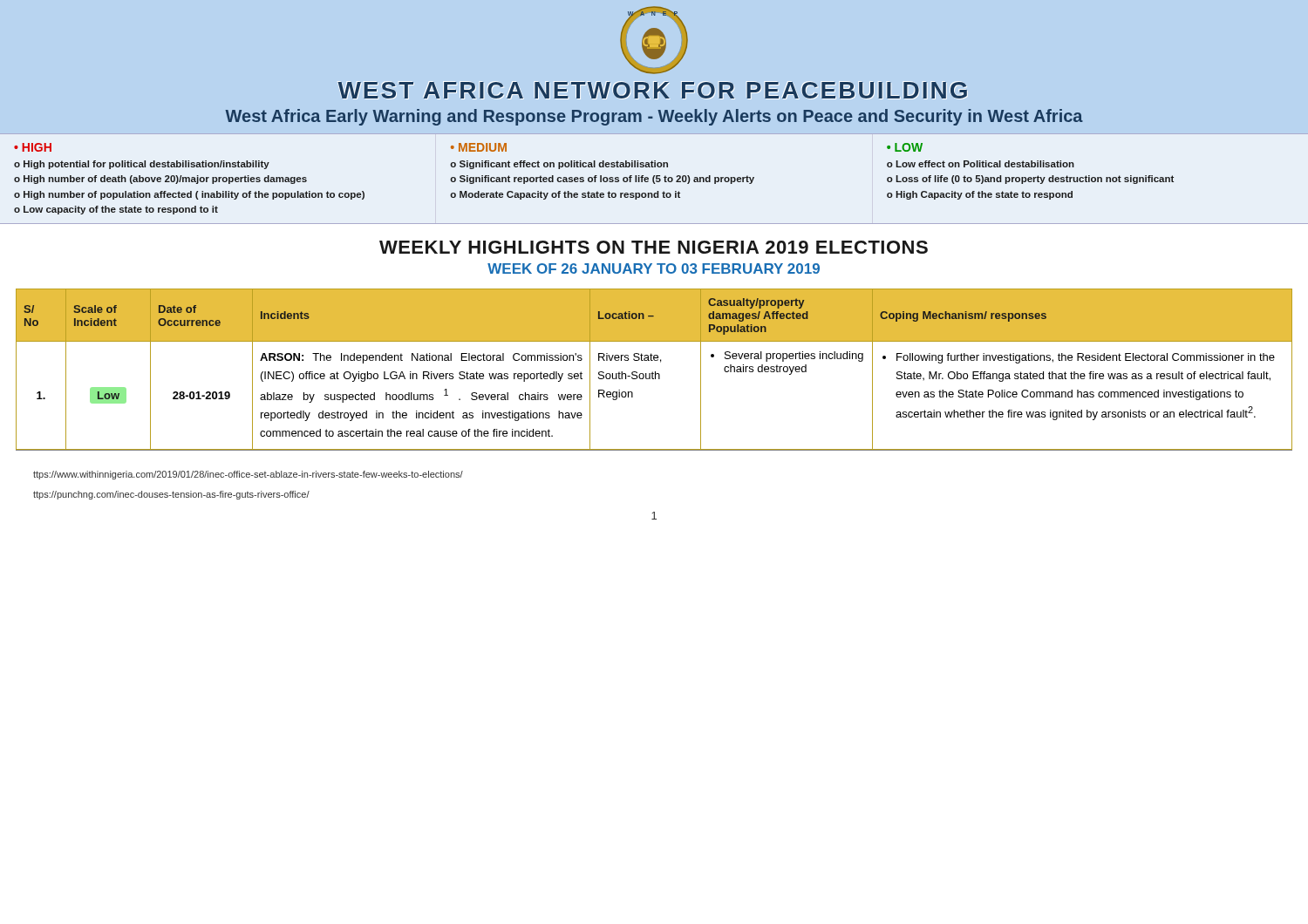The image size is (1308, 924).
Task: Locate the section header containing "• MEDIUM"
Action: point(479,147)
